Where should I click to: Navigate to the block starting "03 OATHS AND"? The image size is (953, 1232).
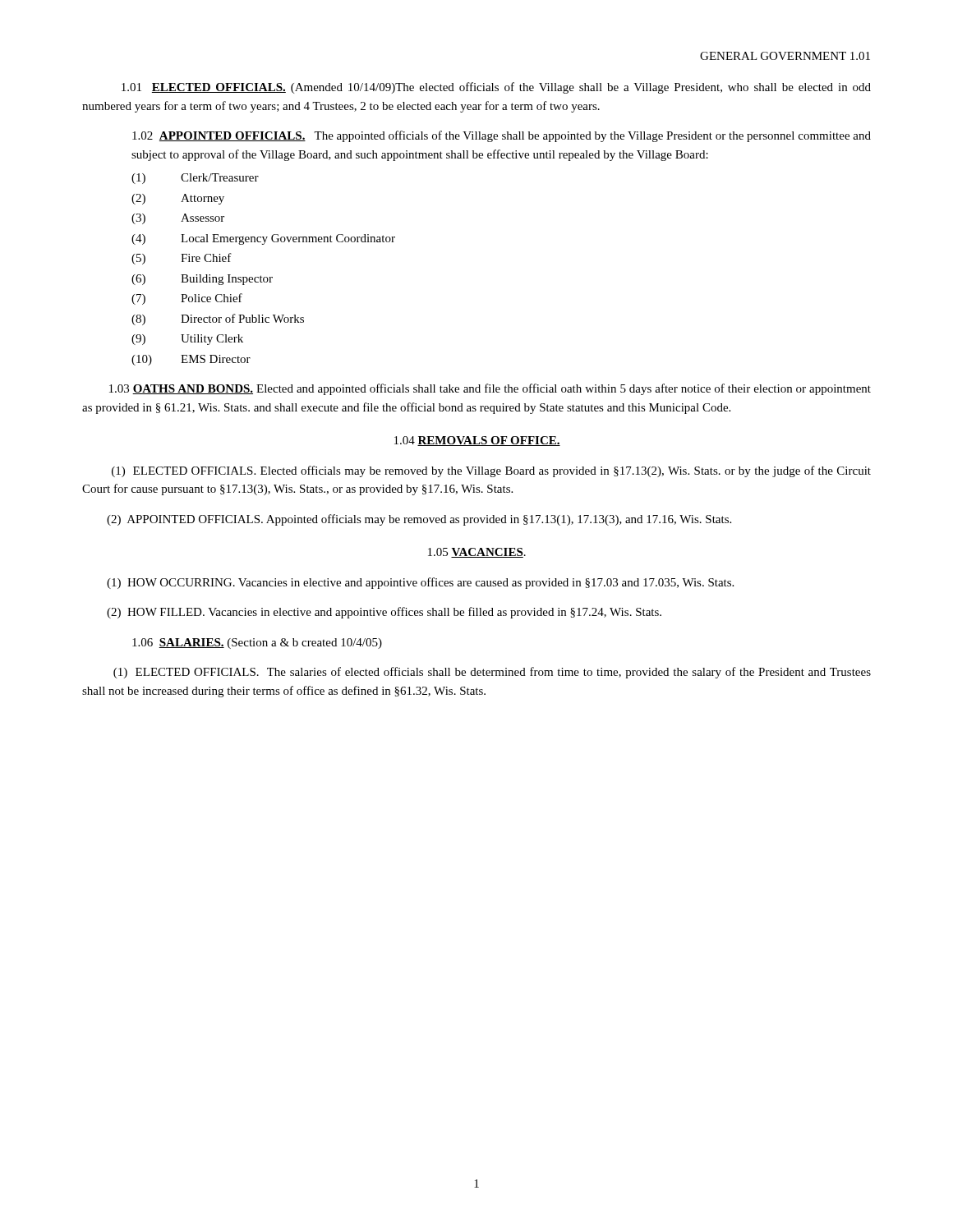click(x=476, y=398)
